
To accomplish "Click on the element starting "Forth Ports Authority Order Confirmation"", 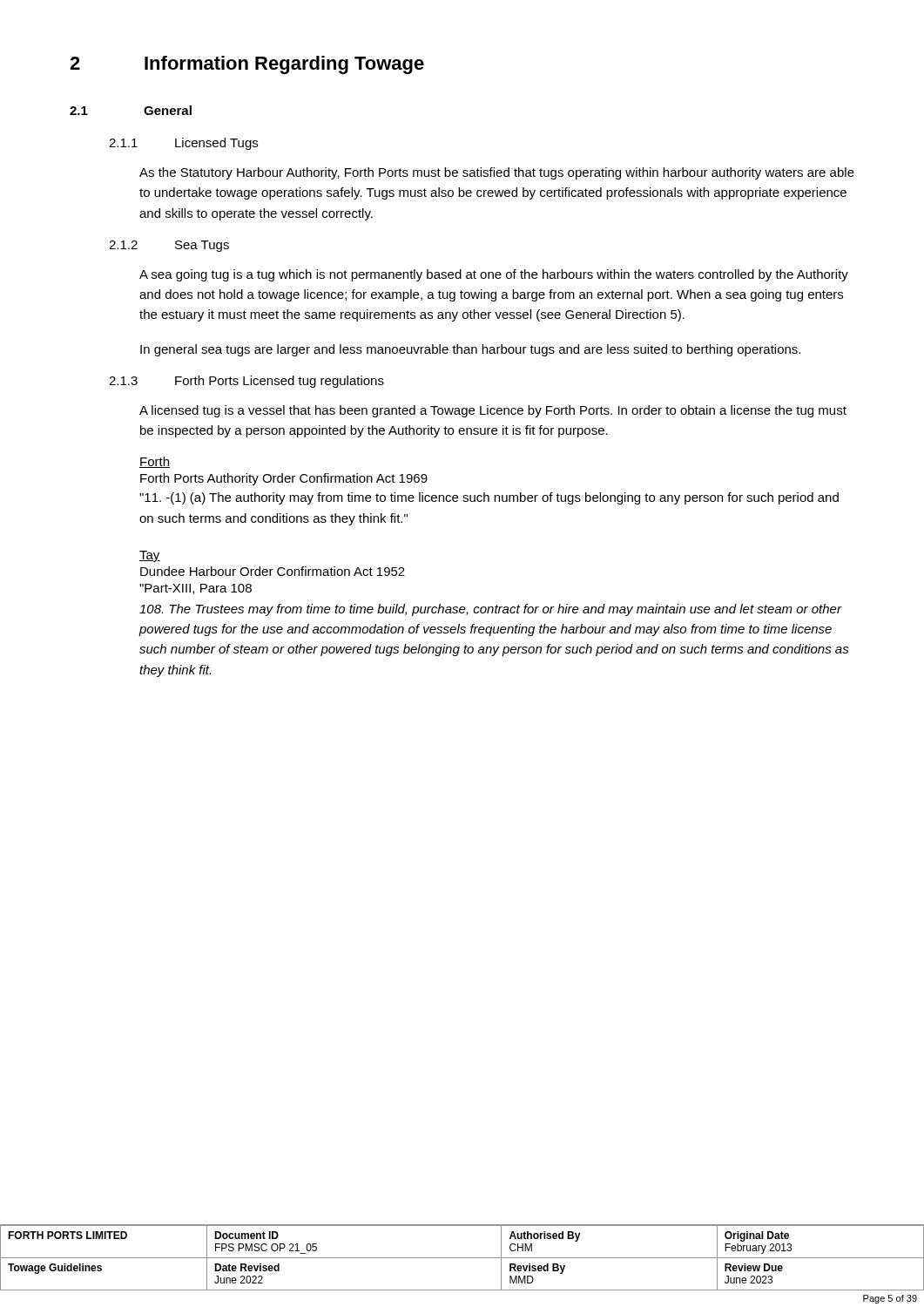I will click(283, 478).
